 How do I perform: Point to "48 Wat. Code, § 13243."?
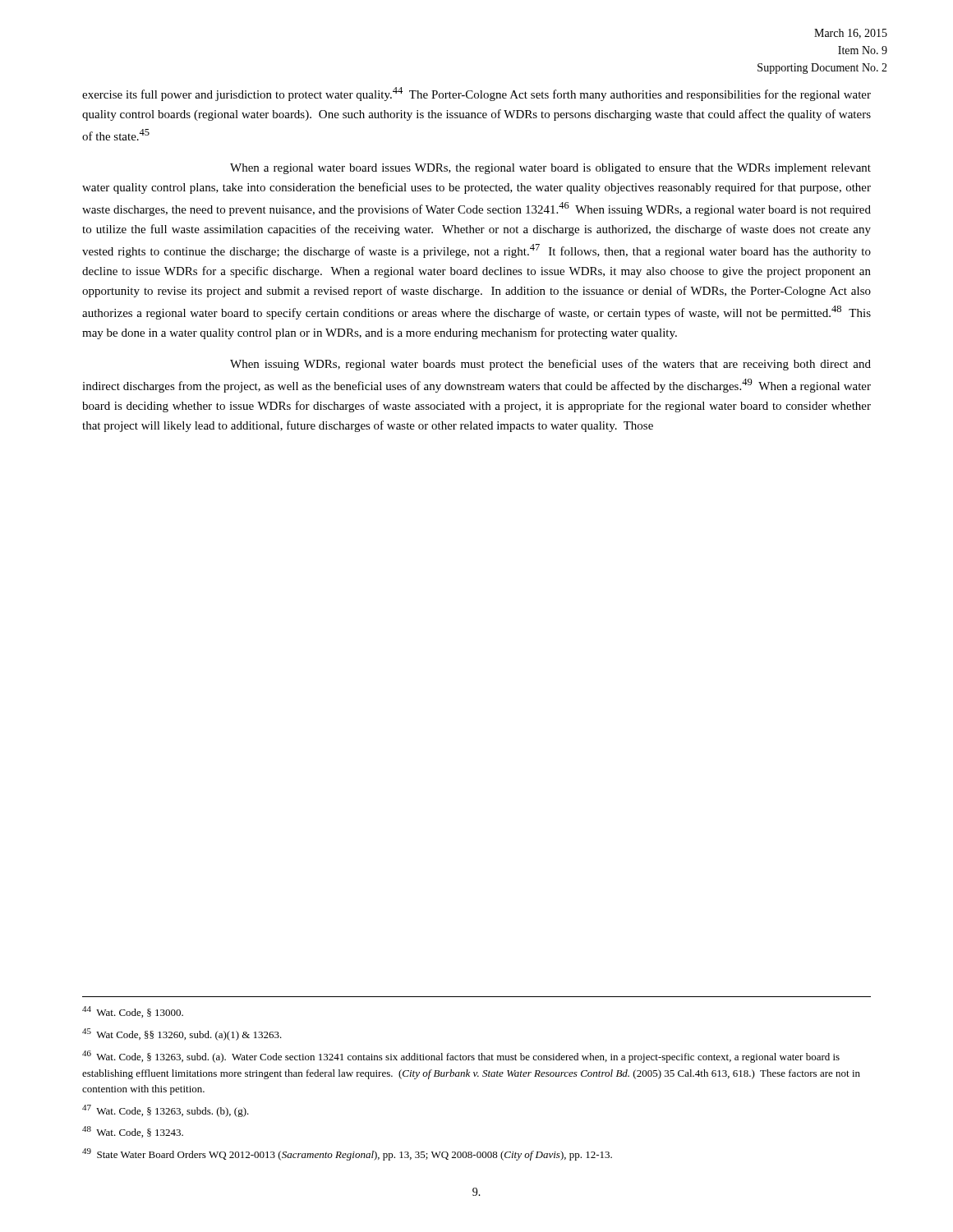pyautogui.click(x=133, y=1131)
